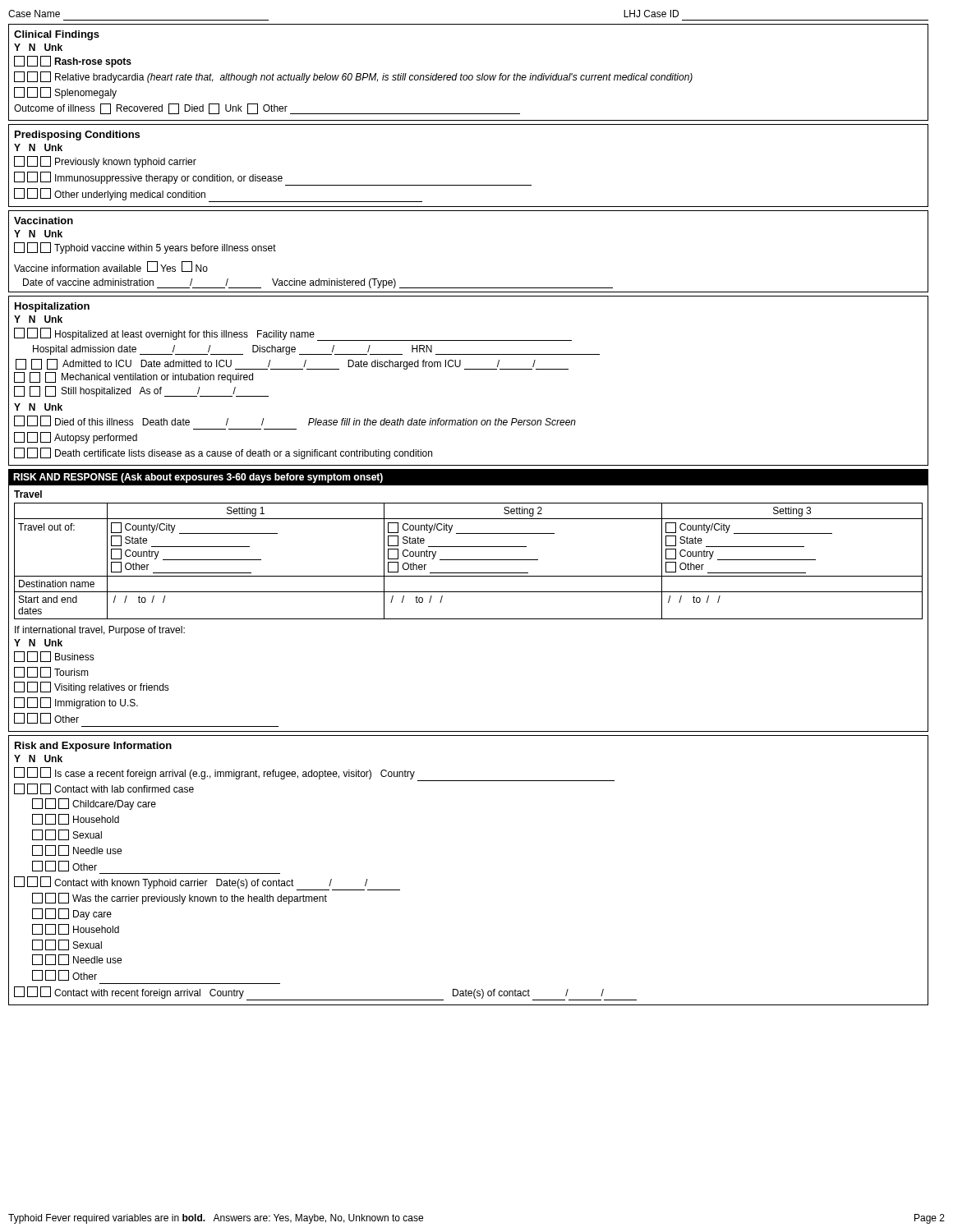This screenshot has height=1232, width=953.
Task: Locate the section header that opens with "RISK AND RESPONSE (Ask about exposures 3-60"
Action: (x=198, y=477)
